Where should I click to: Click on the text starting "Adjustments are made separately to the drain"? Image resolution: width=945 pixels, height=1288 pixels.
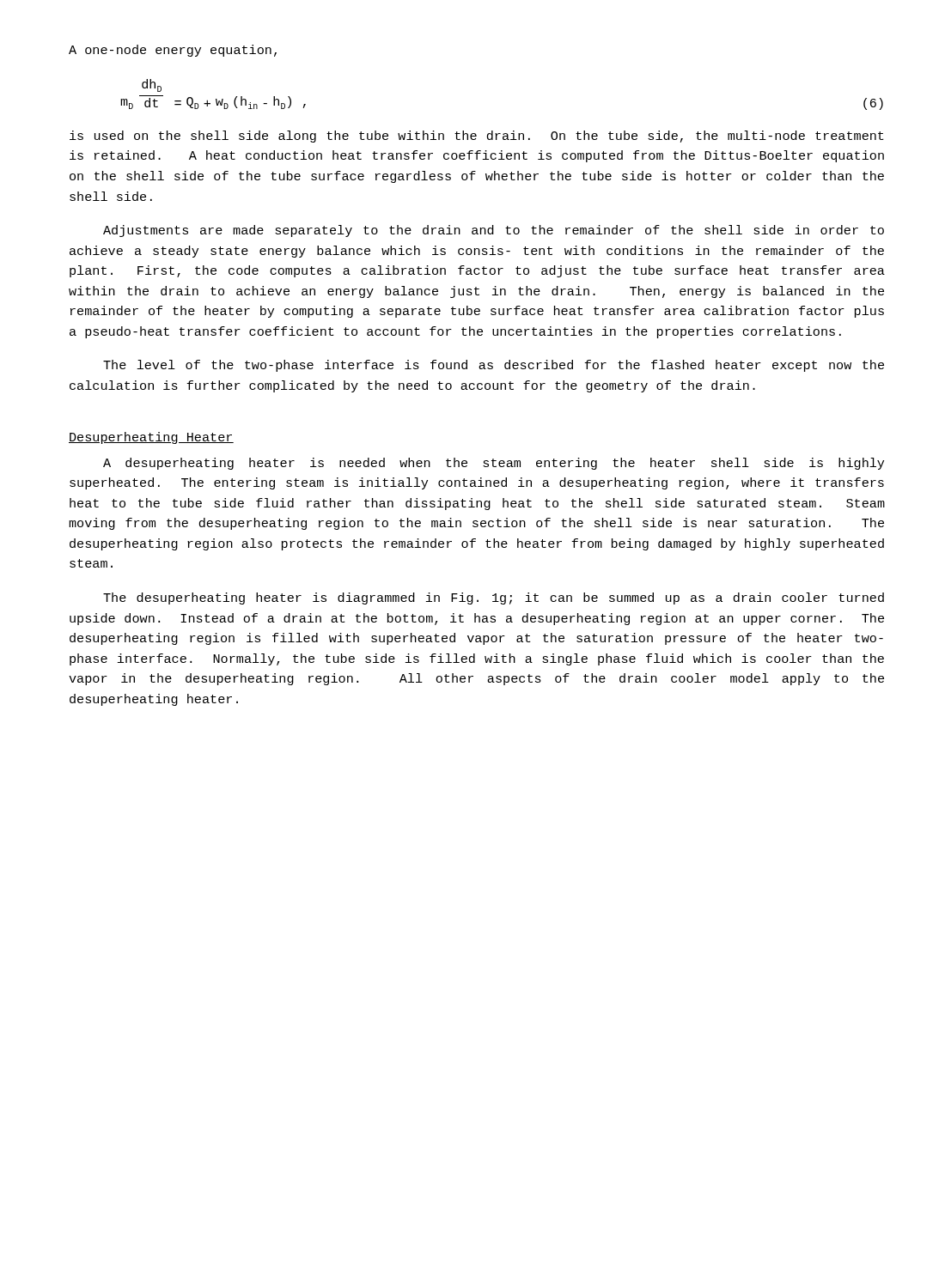477,282
